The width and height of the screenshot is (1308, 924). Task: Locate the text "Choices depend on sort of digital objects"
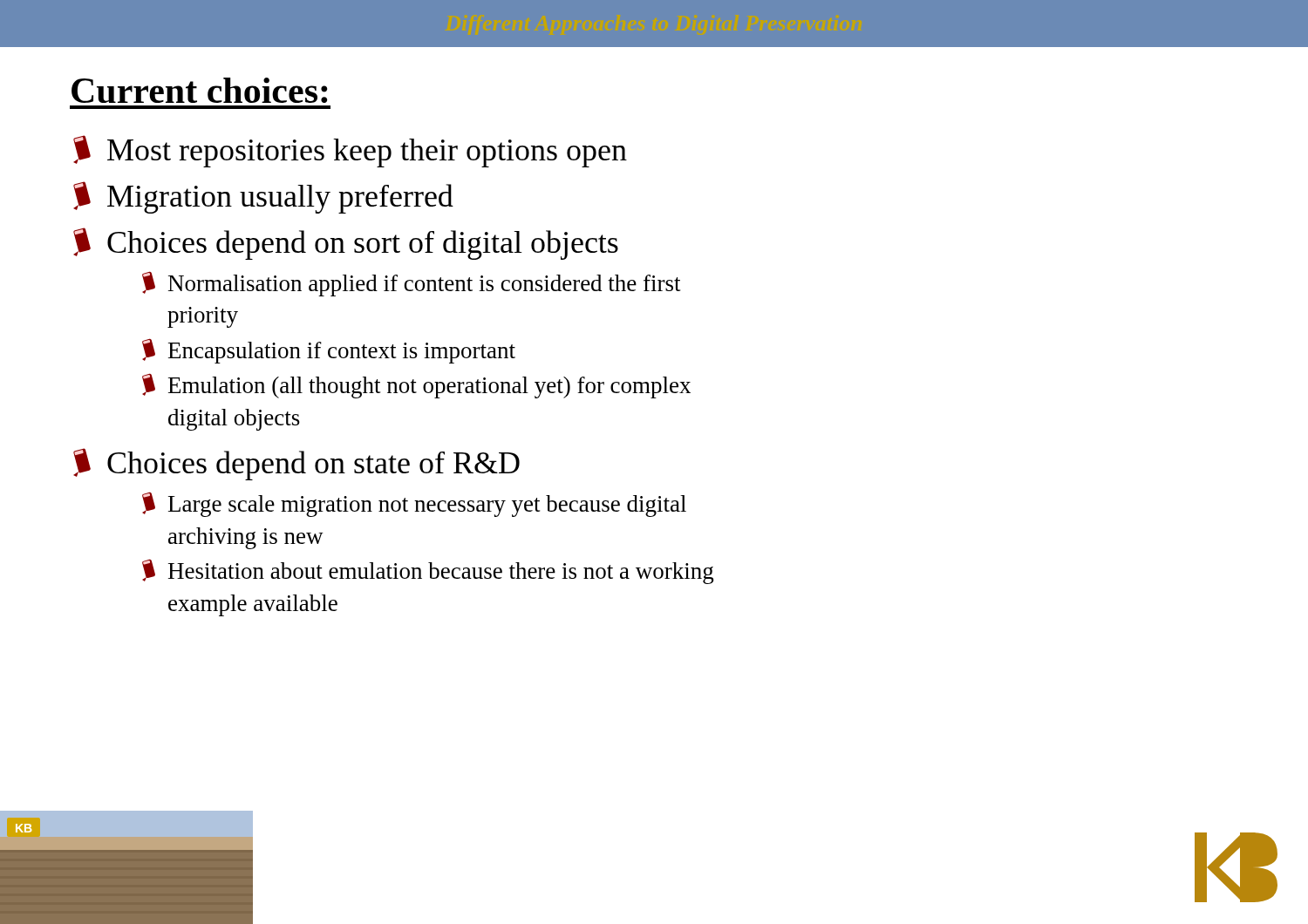344,243
